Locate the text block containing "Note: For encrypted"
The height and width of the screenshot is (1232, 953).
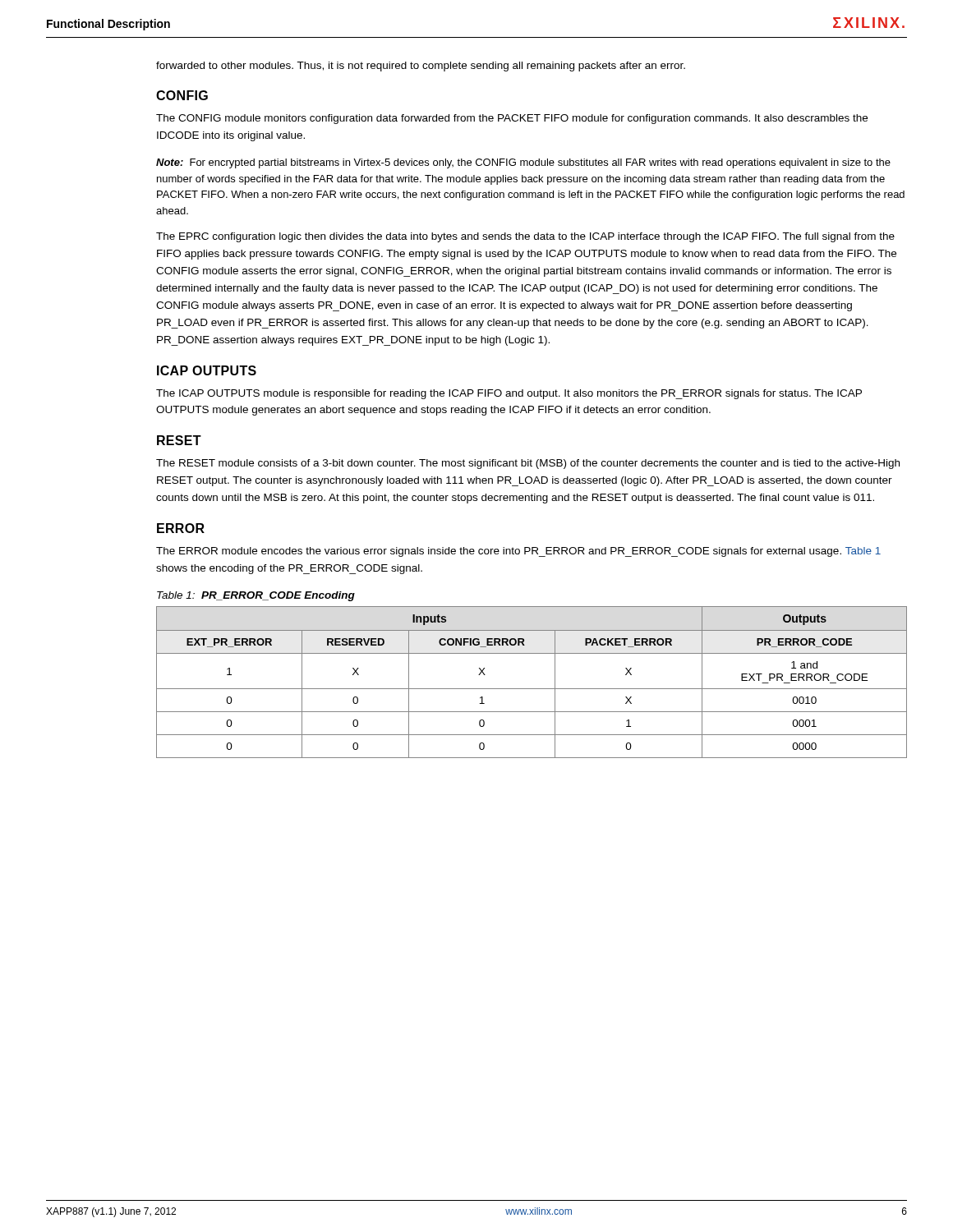(x=531, y=186)
